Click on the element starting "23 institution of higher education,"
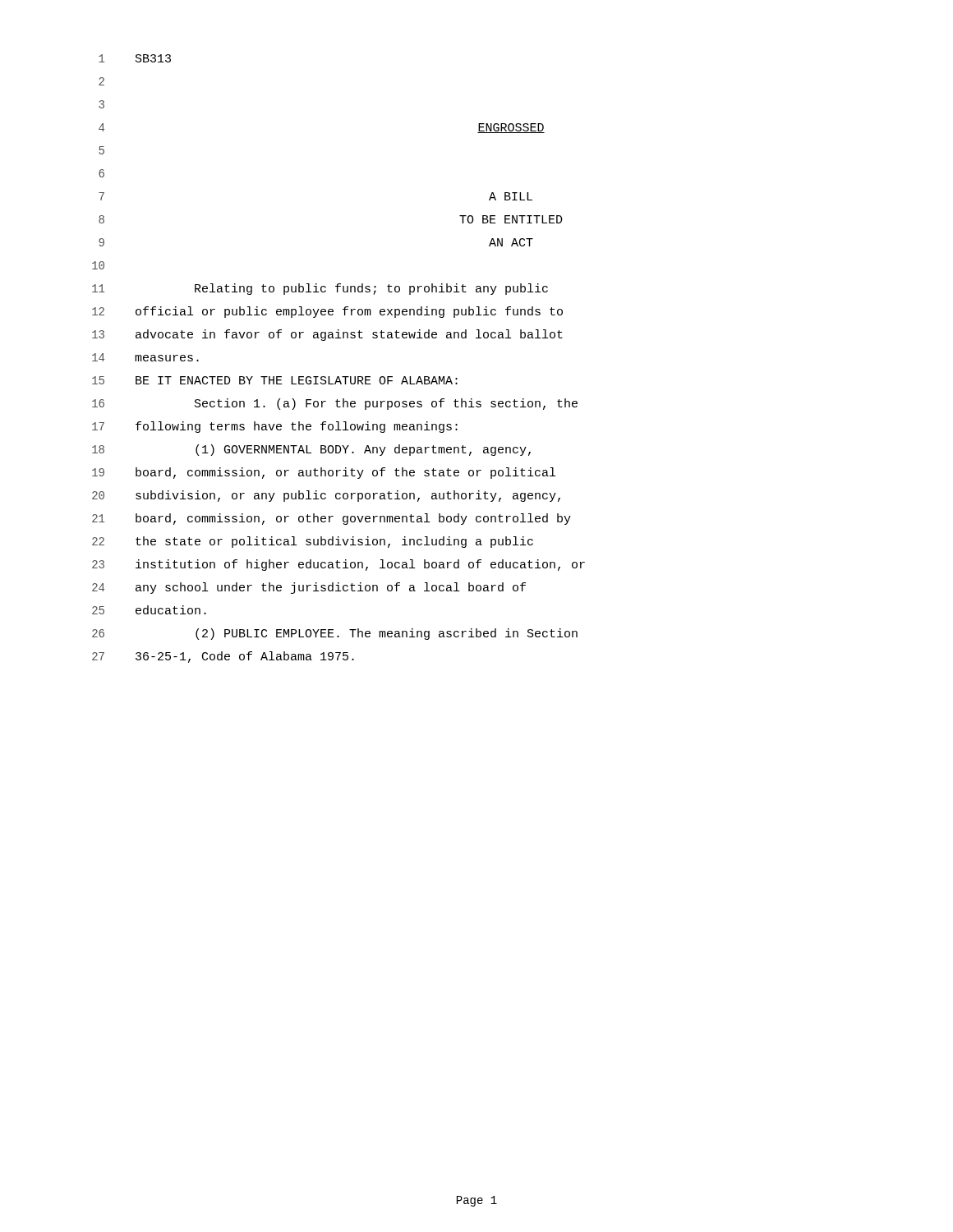This screenshot has width=953, height=1232. [x=476, y=566]
